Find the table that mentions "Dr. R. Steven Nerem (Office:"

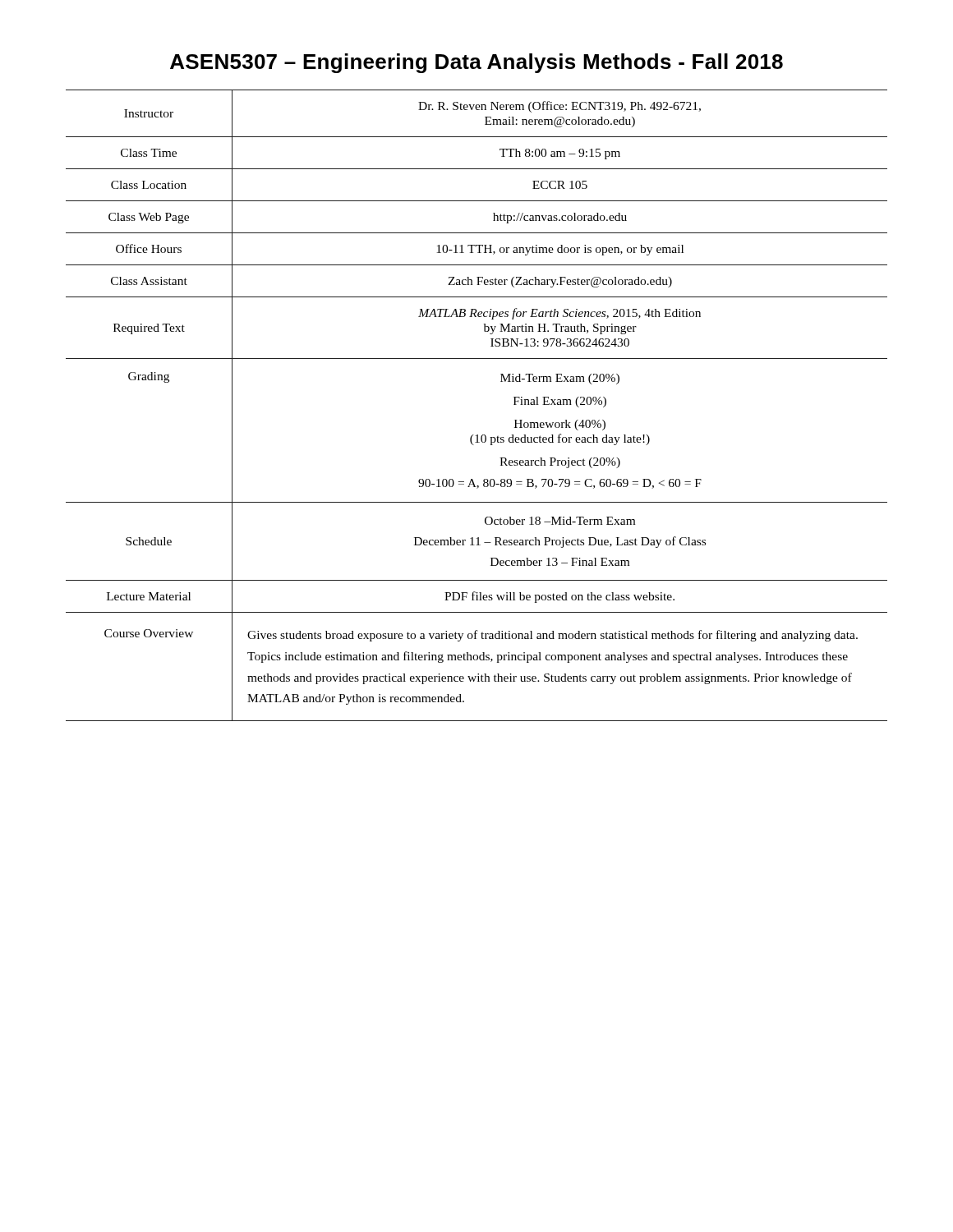pyautogui.click(x=476, y=405)
